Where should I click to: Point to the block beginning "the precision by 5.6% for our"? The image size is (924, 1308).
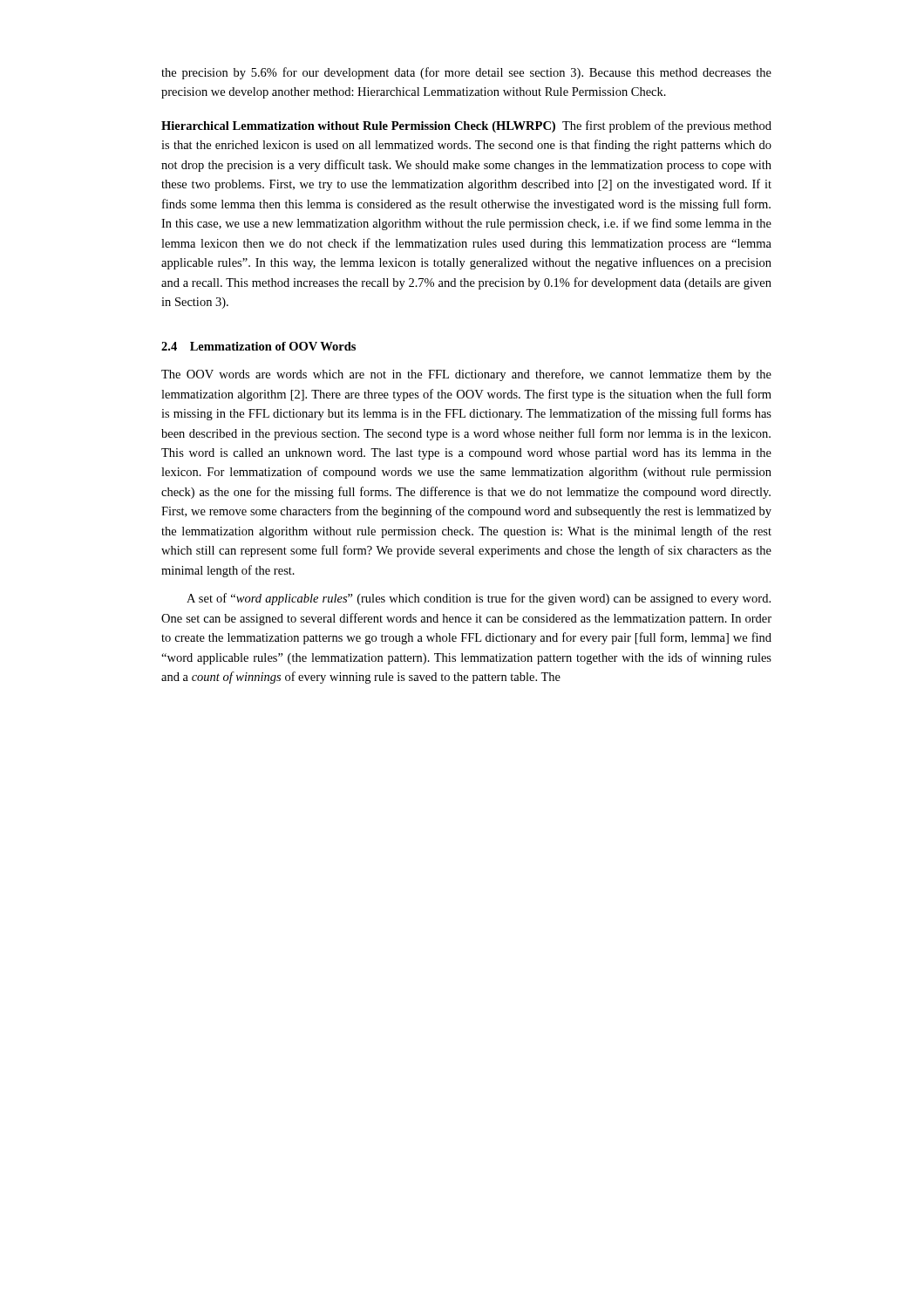coord(466,82)
